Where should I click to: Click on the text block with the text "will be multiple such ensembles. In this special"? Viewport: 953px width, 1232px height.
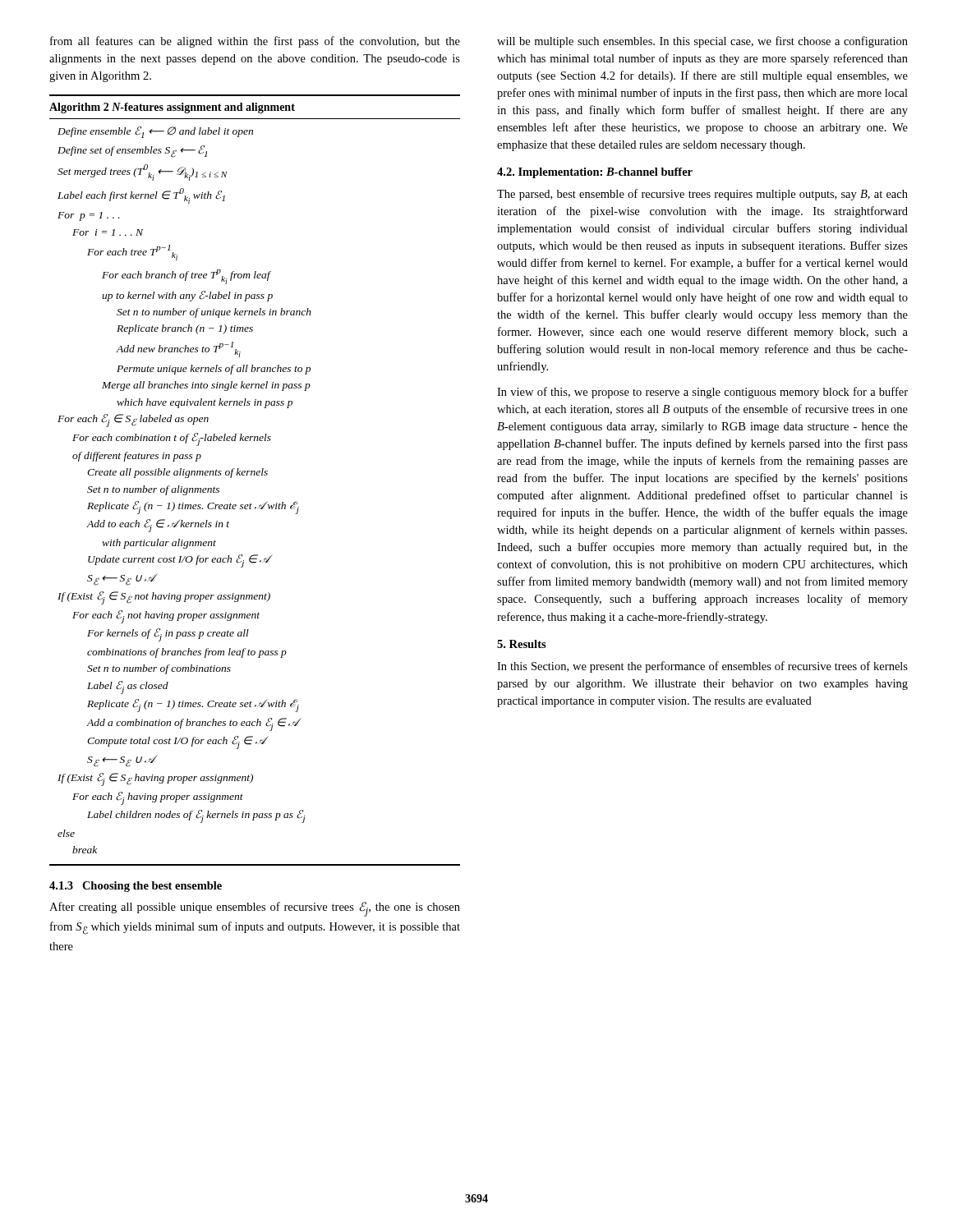tap(702, 93)
